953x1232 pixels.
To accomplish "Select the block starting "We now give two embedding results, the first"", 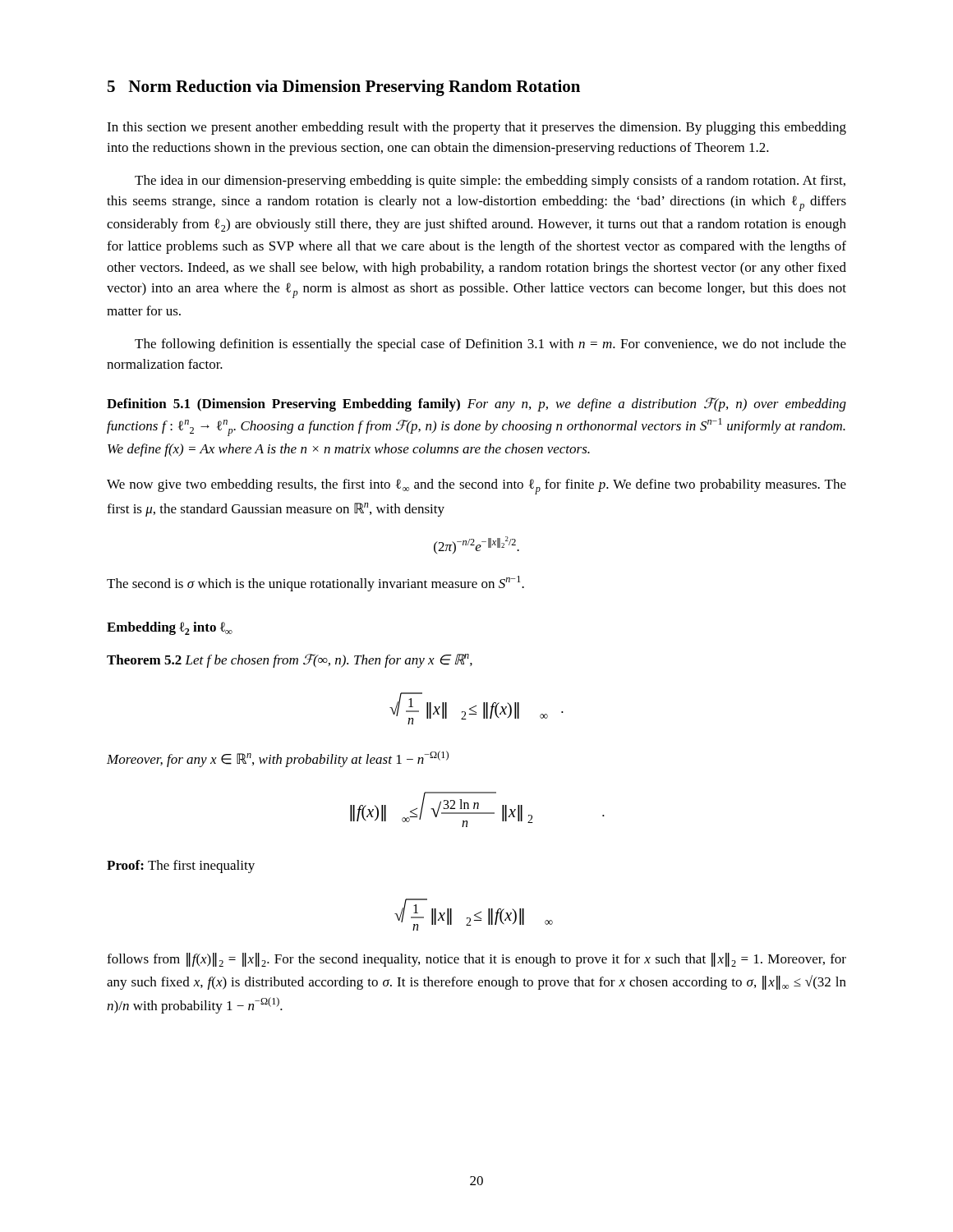I will [476, 496].
